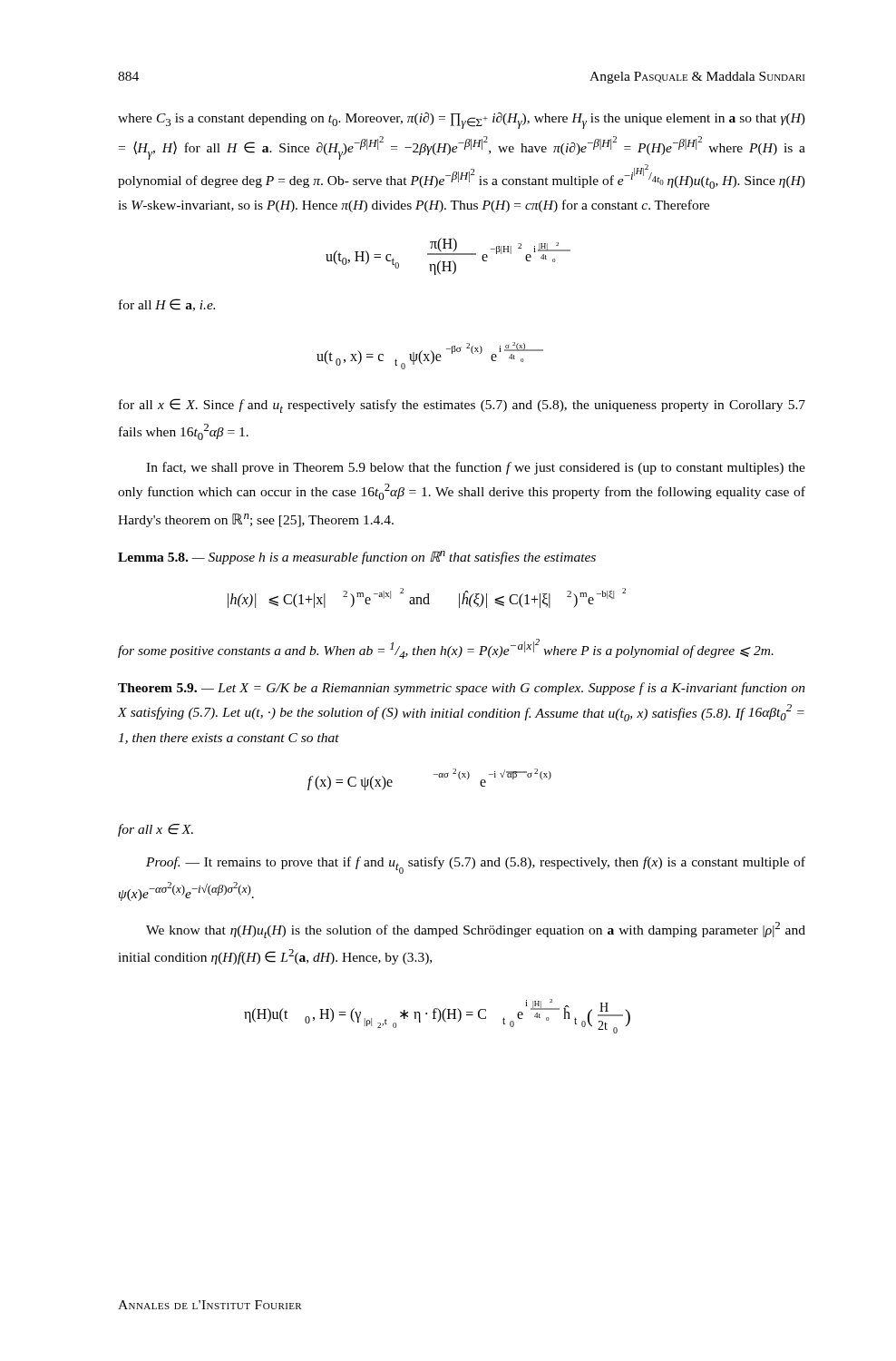Find the formula containing "|h(x)| ⩽ C(1+|x| 2 ) m"

tap(462, 598)
